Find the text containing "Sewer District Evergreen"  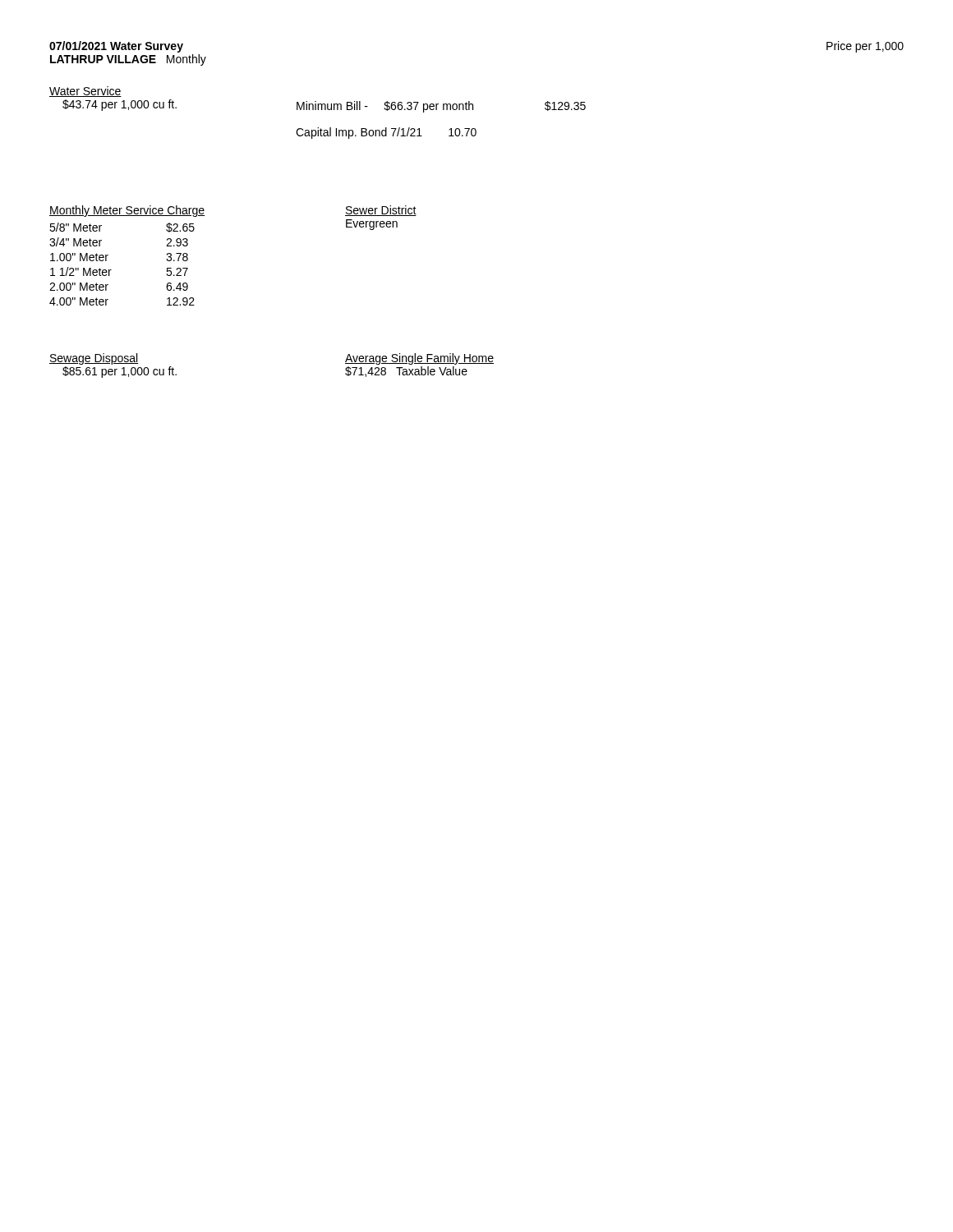(381, 217)
